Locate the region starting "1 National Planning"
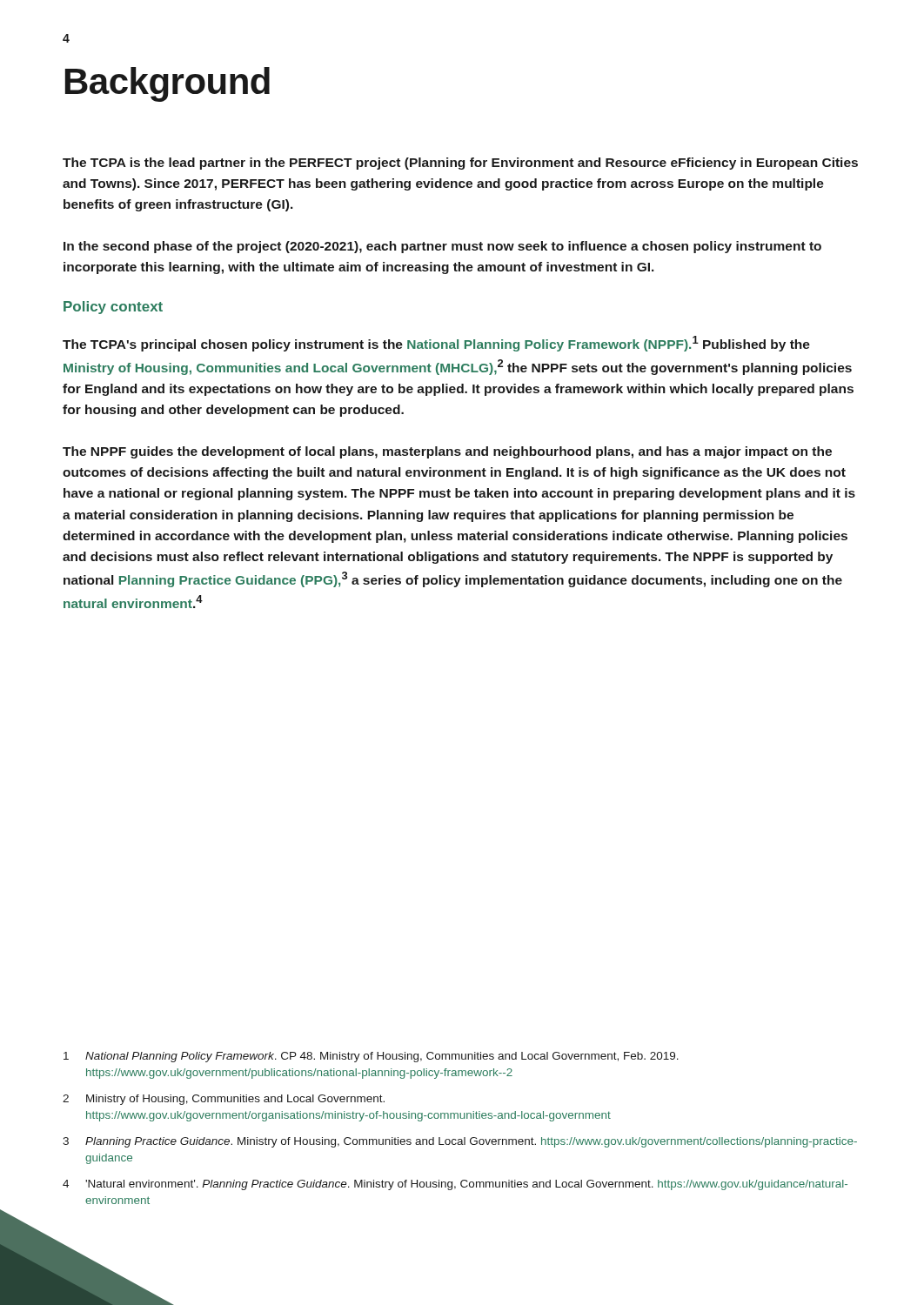Image resolution: width=924 pixels, height=1305 pixels. [x=462, y=1064]
